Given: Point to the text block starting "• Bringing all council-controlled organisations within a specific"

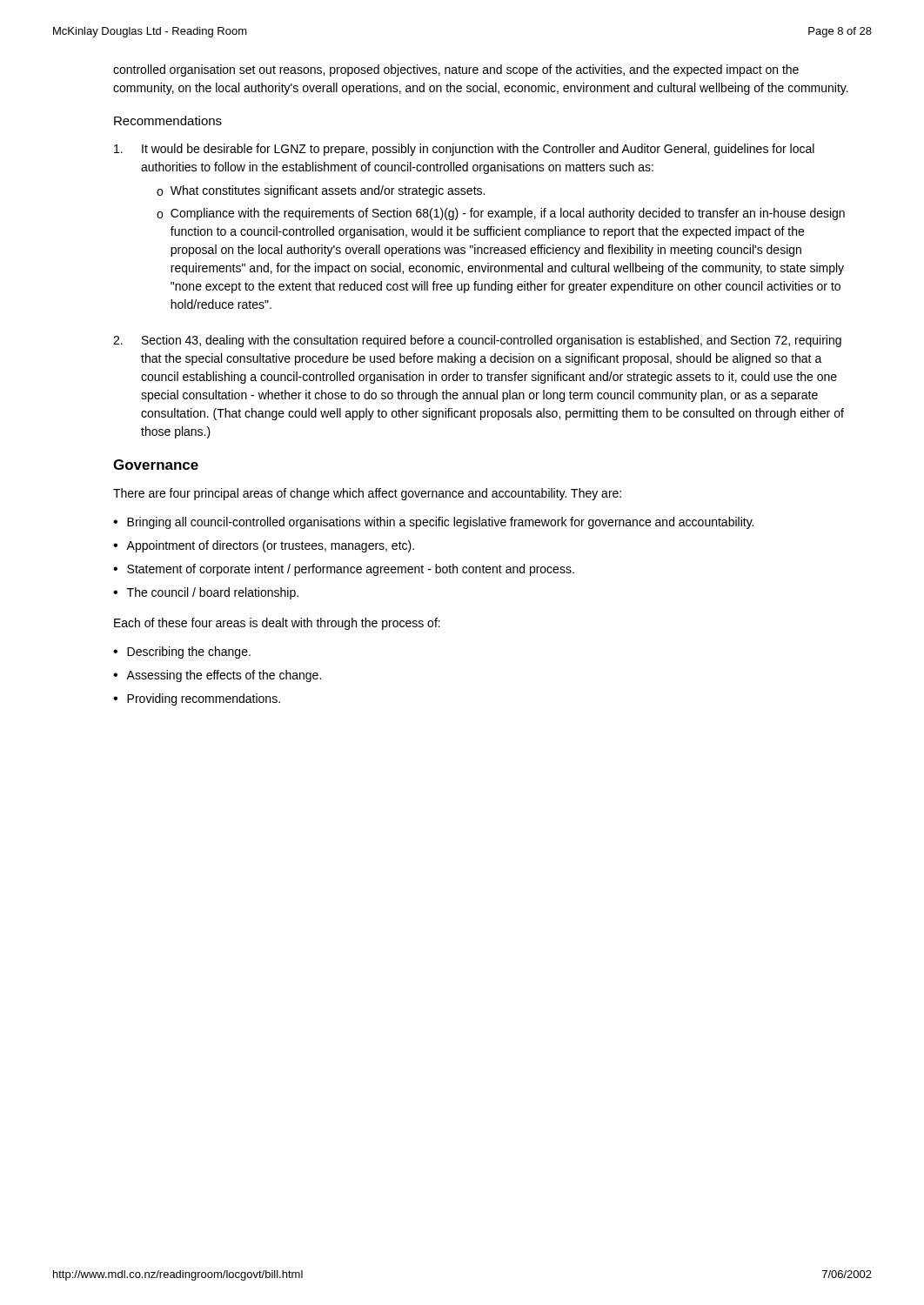Looking at the screenshot, I should (x=434, y=522).
